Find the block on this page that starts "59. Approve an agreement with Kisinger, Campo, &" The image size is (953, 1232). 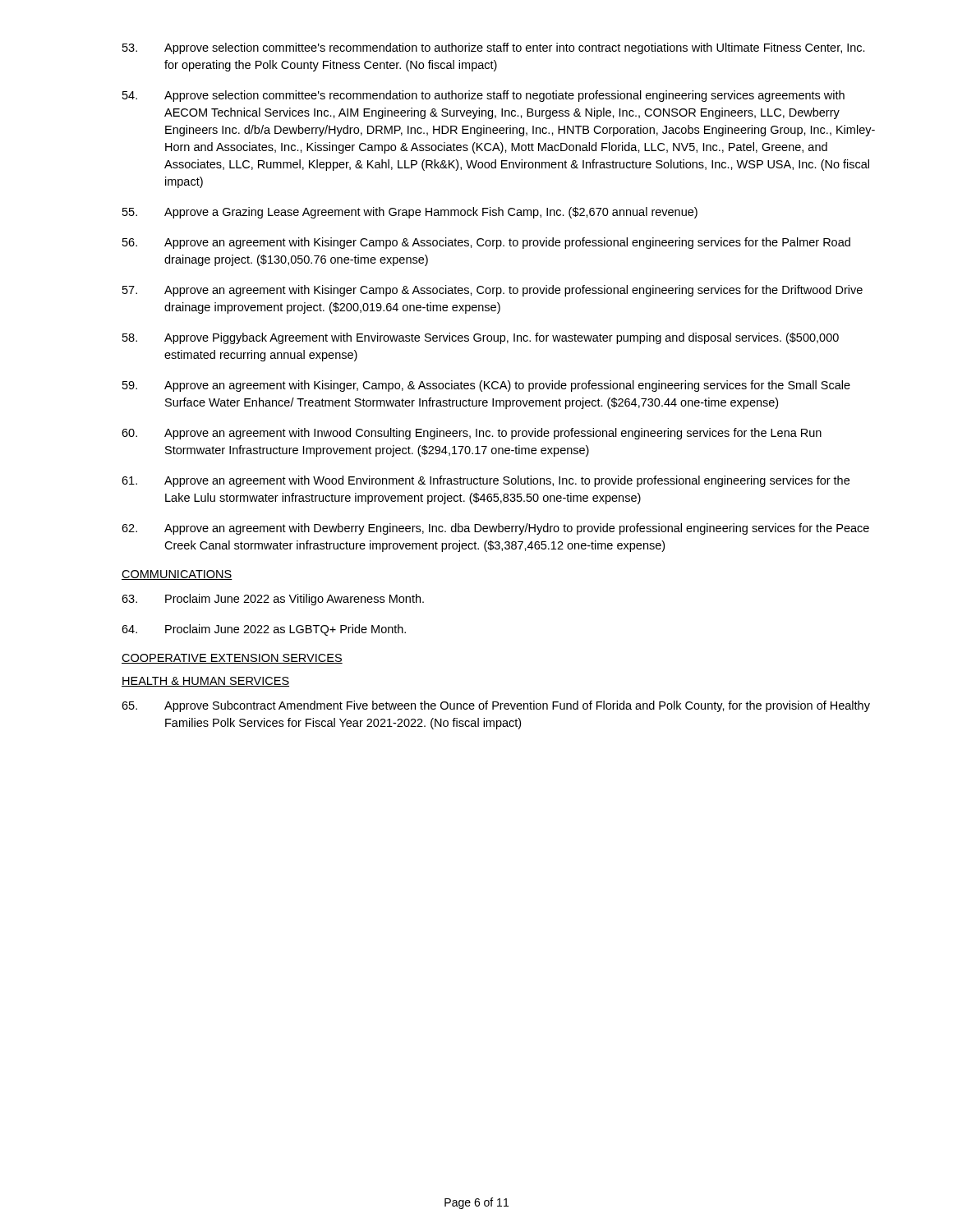(500, 394)
